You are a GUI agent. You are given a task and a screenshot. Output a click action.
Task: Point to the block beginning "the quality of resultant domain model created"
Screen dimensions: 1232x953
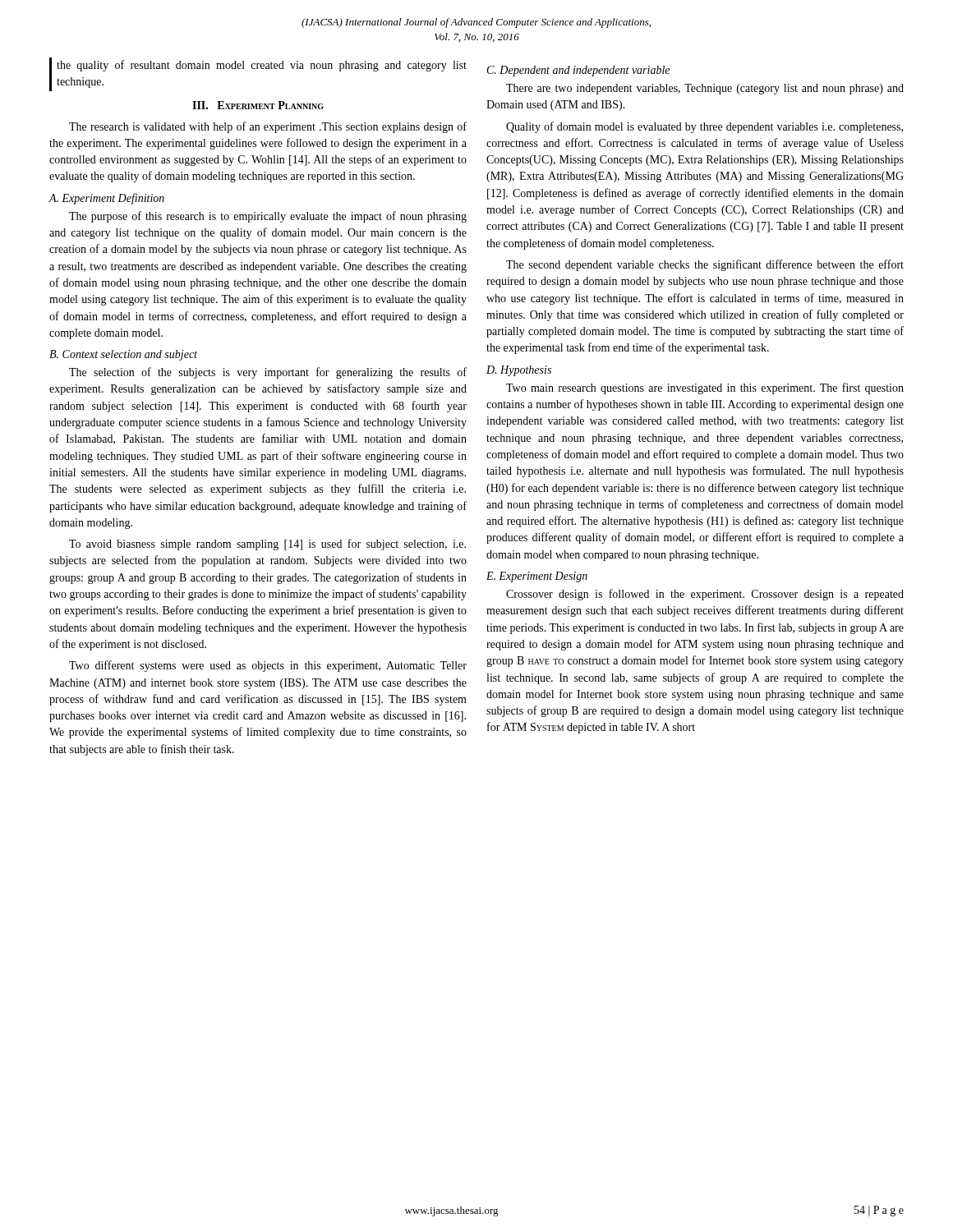click(258, 74)
